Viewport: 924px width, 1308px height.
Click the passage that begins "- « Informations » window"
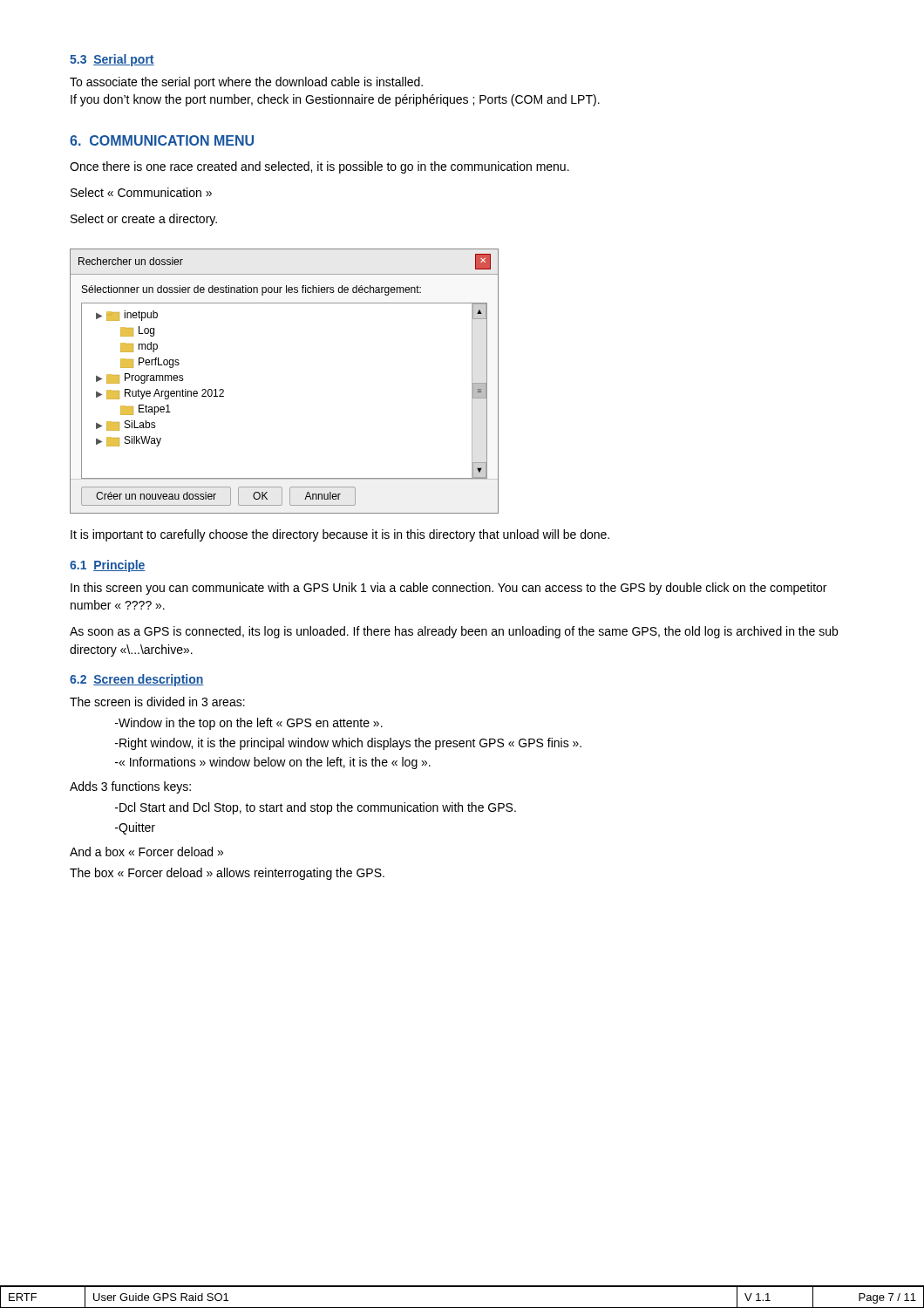tap(251, 762)
